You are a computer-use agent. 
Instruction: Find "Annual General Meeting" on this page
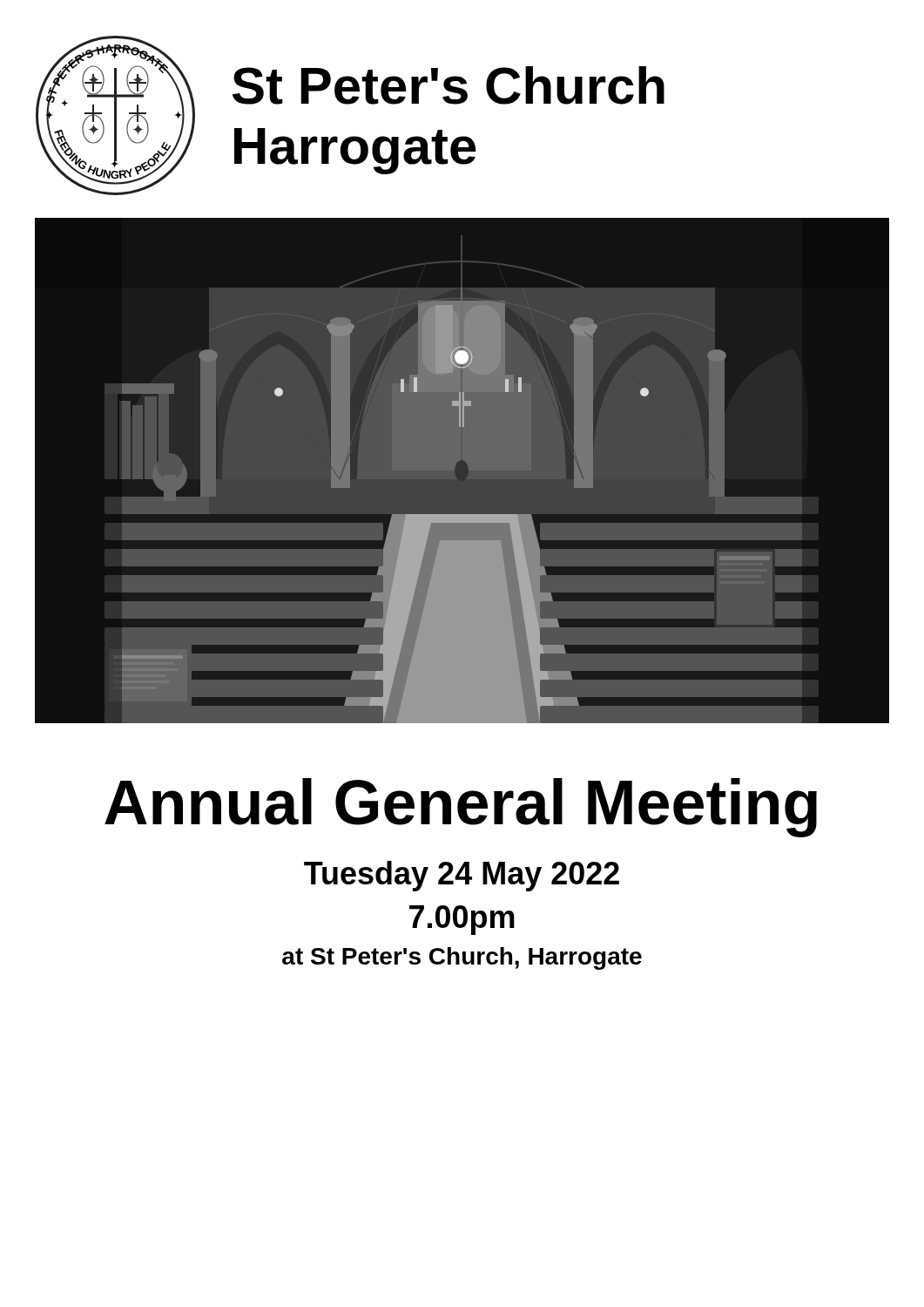pos(462,802)
